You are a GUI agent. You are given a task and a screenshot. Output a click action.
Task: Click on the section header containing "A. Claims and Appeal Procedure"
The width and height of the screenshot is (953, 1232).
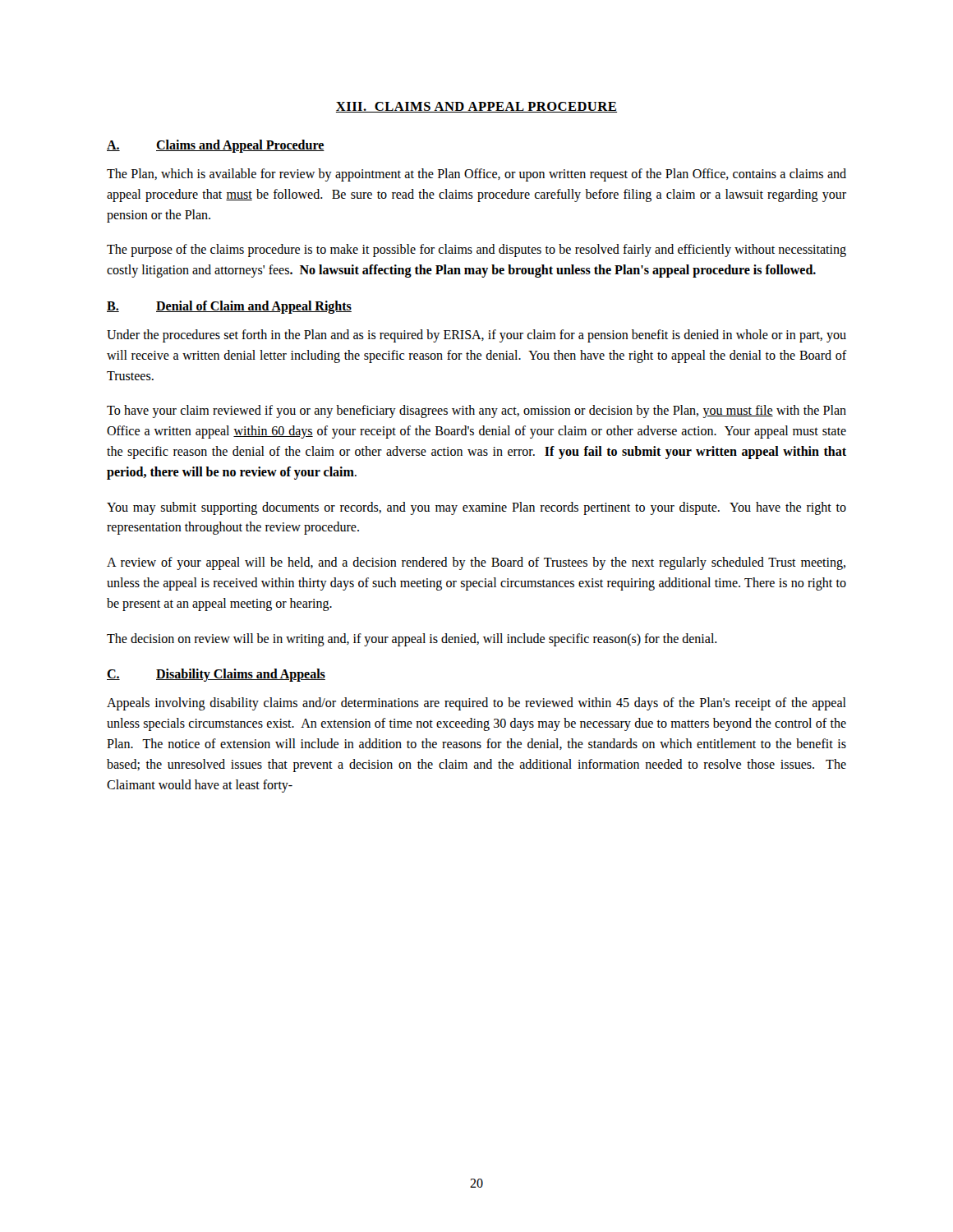215,145
